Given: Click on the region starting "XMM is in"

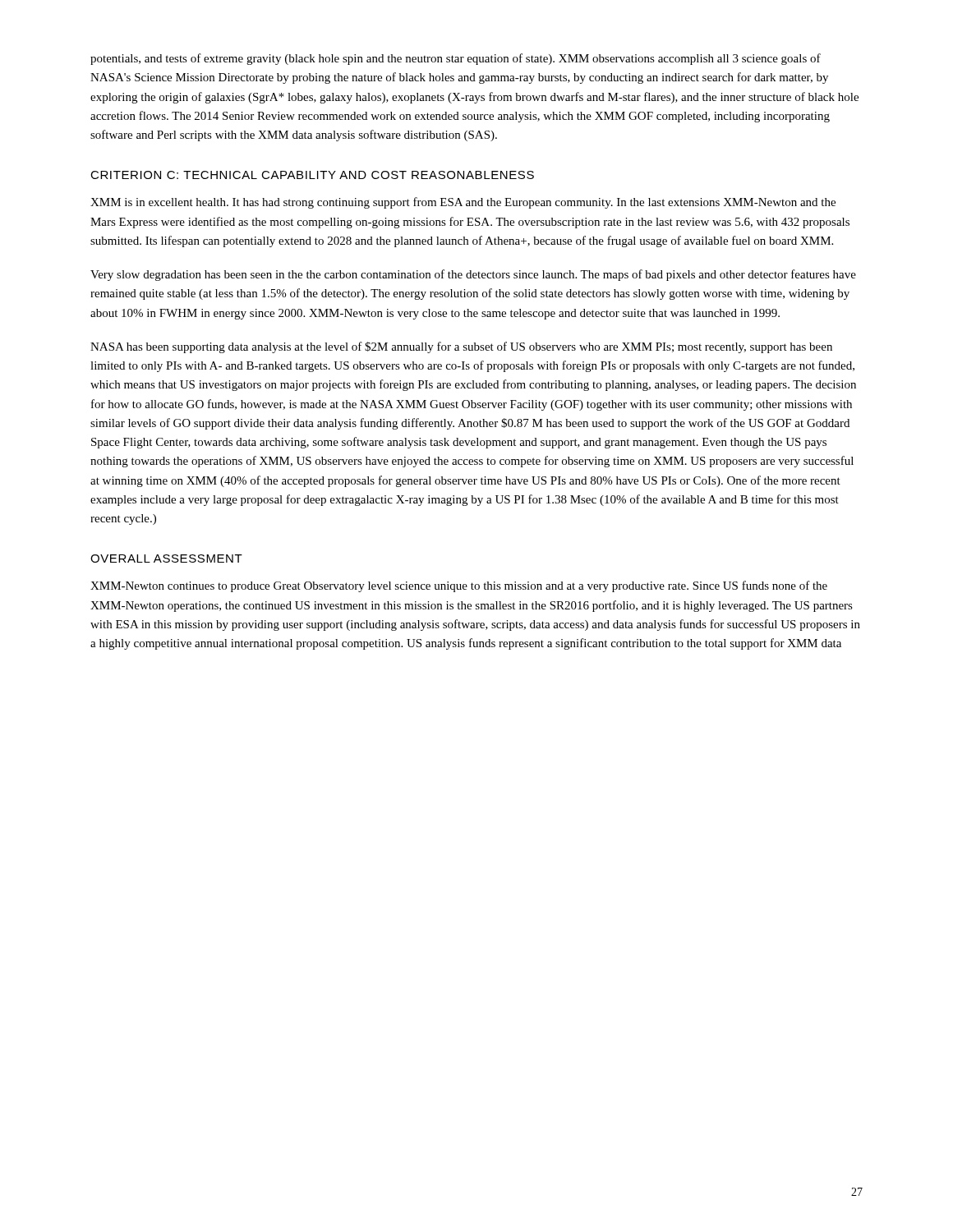Looking at the screenshot, I should (x=470, y=221).
